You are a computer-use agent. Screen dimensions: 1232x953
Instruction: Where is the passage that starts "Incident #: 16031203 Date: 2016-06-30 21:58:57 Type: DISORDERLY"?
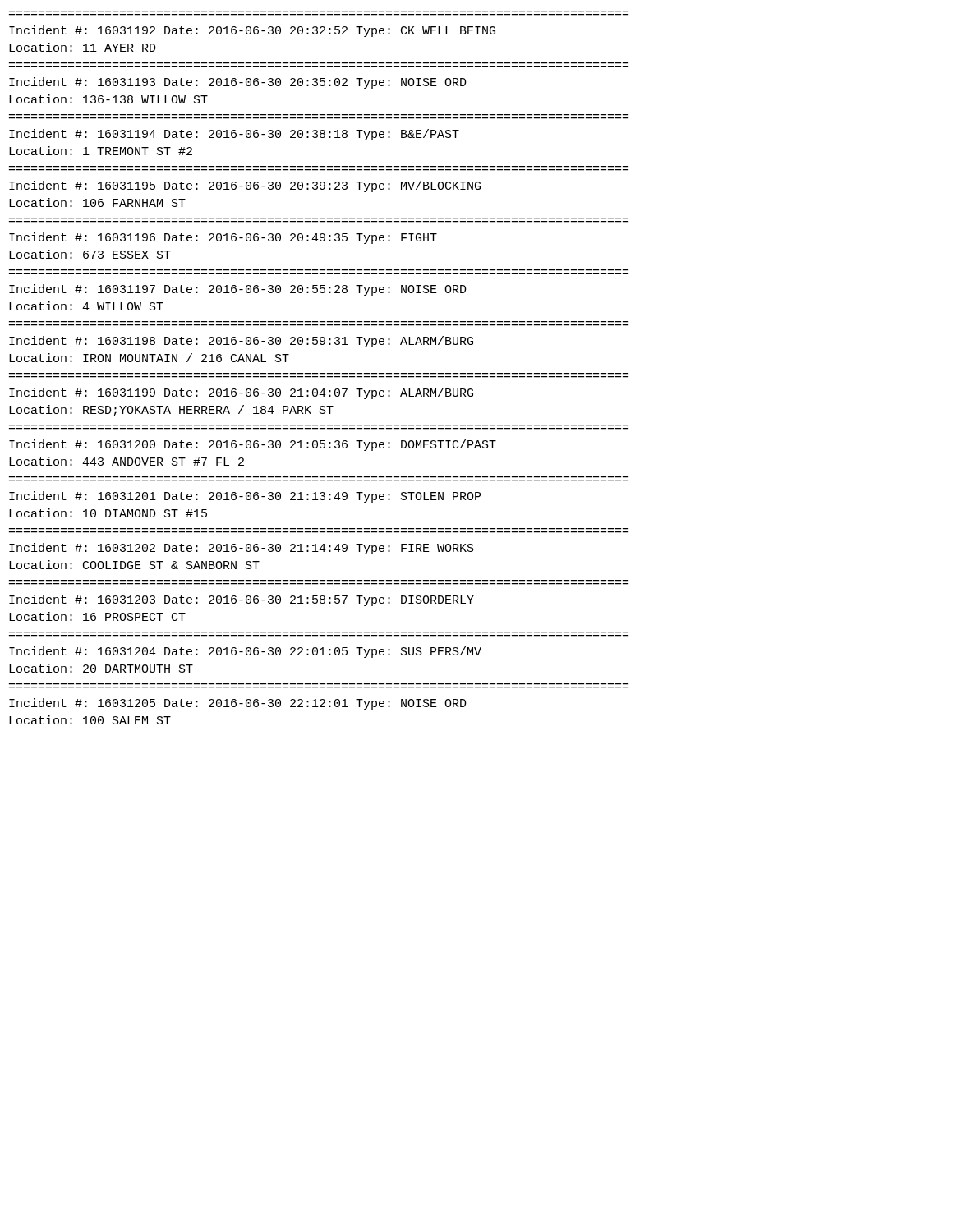pos(242,600)
